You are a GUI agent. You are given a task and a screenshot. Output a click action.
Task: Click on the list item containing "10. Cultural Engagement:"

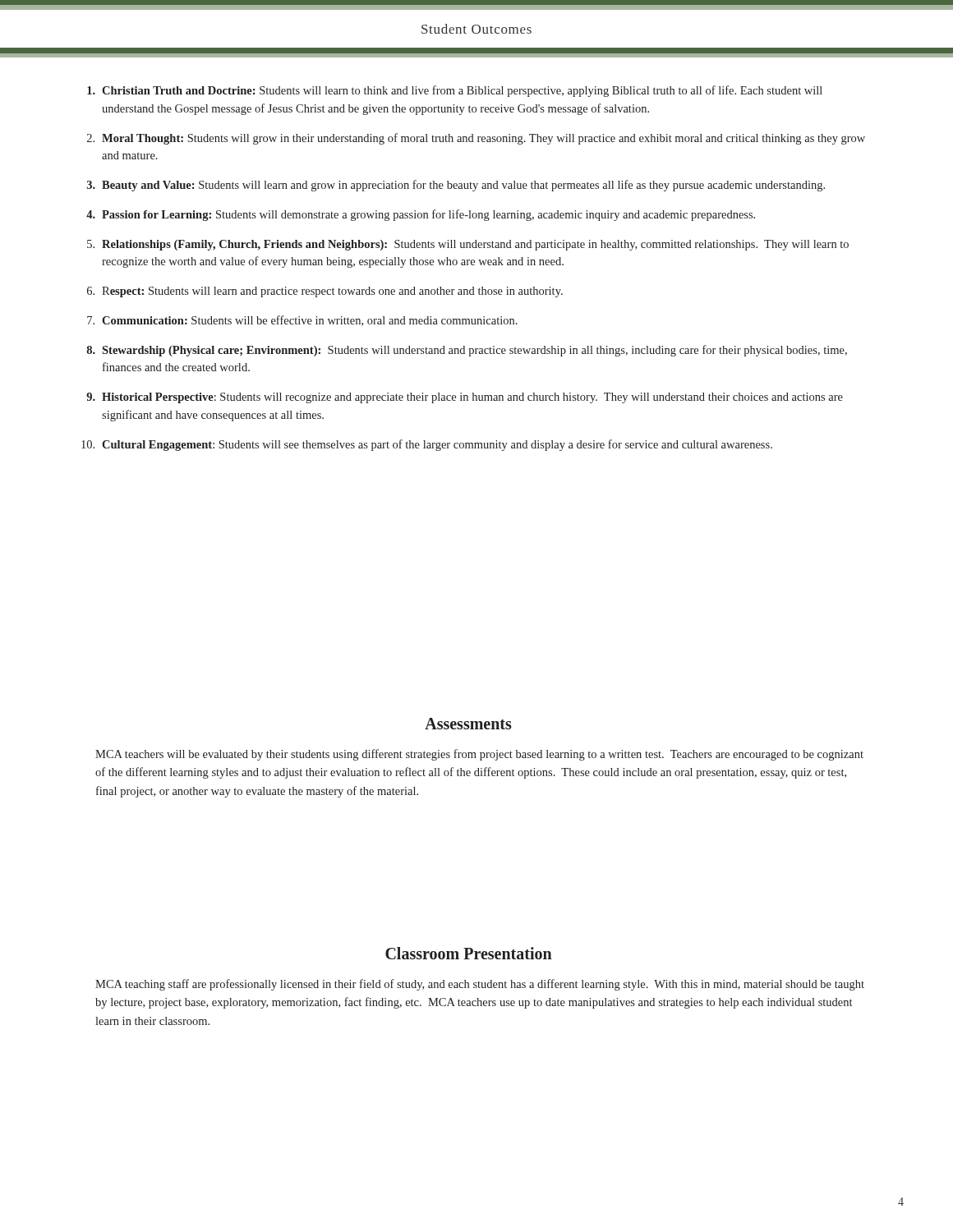468,445
